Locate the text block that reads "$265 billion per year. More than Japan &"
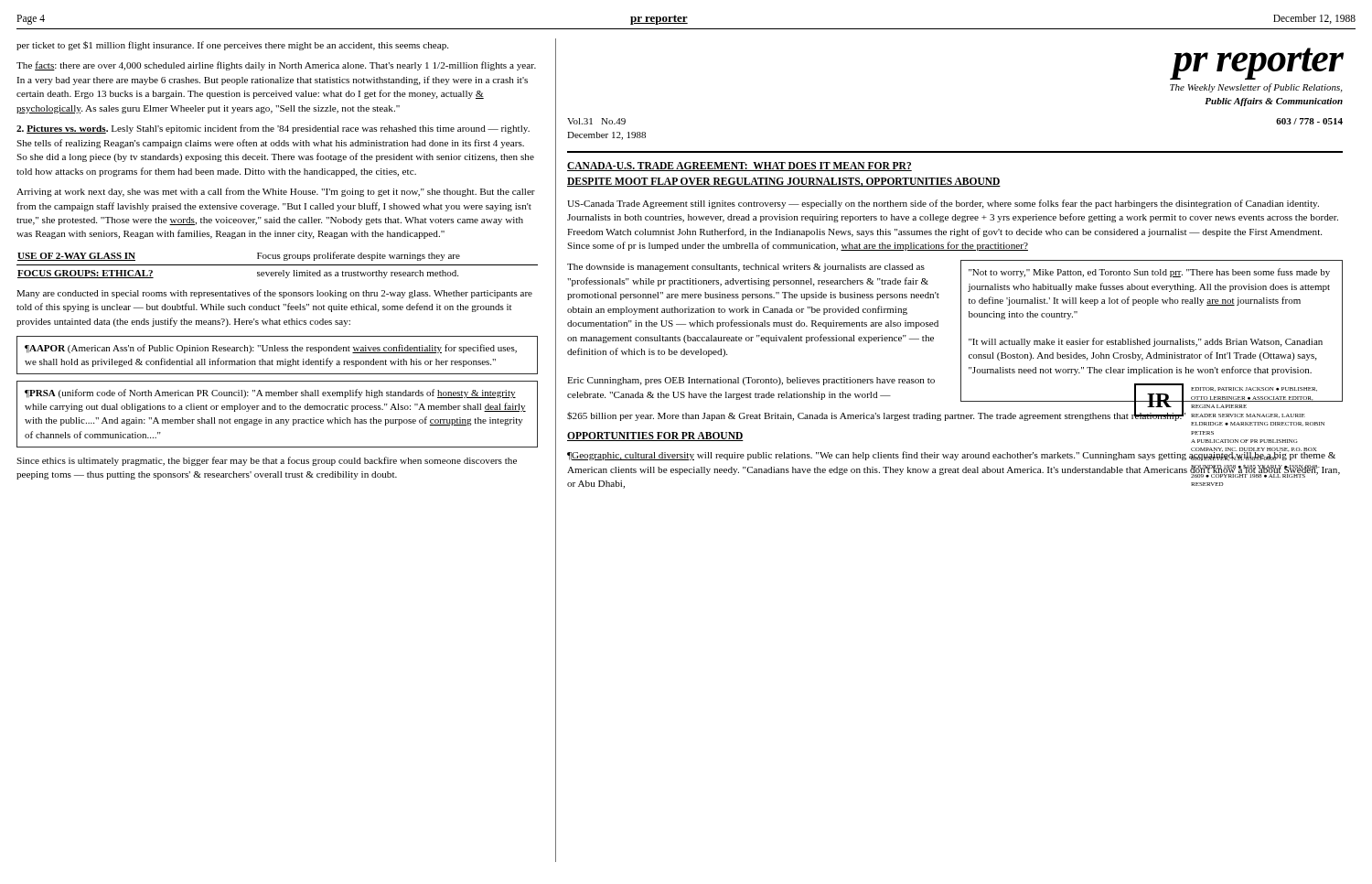The width and height of the screenshot is (1372, 884). coord(877,415)
